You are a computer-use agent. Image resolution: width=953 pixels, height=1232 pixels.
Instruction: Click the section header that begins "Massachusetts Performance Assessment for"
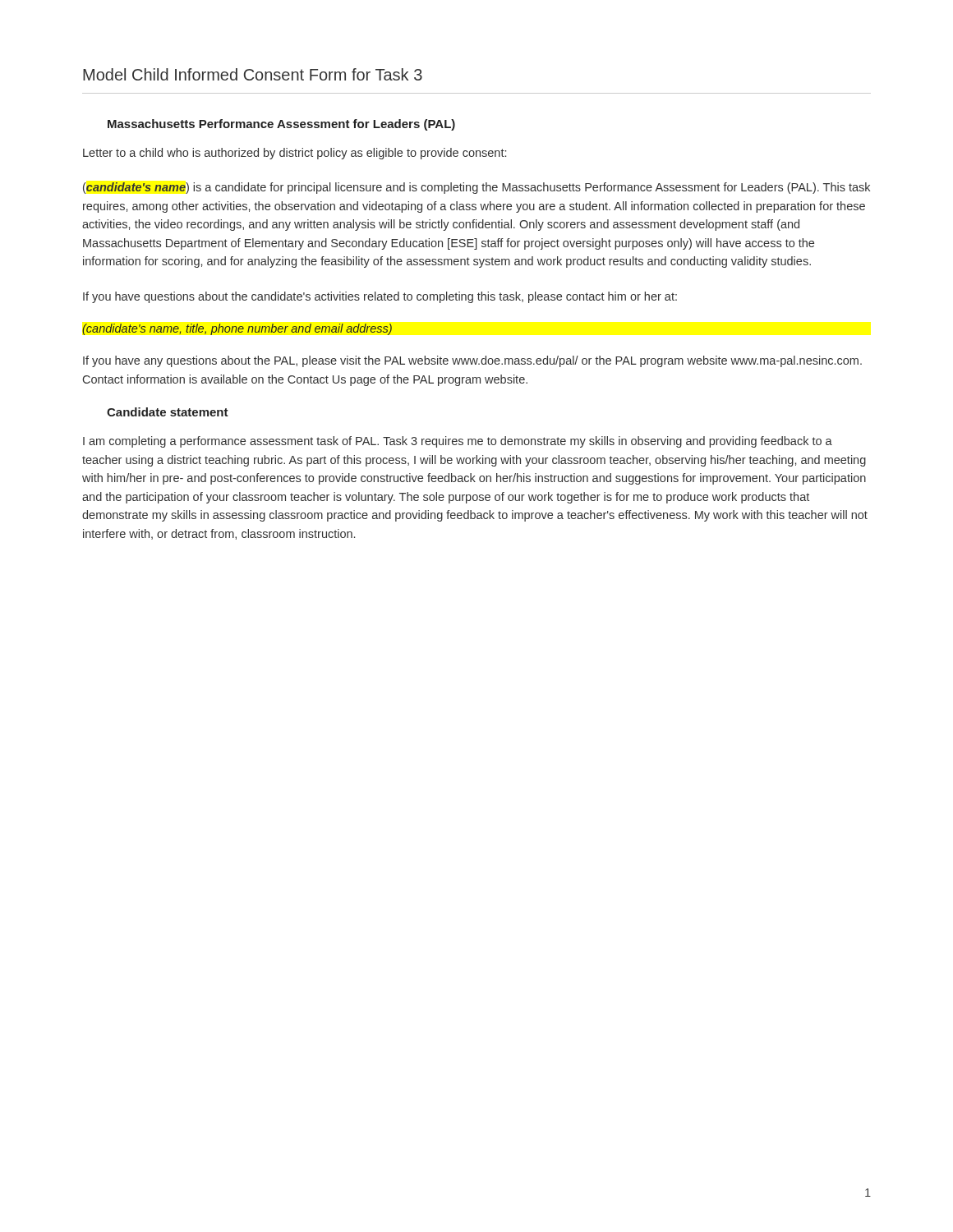tap(281, 125)
